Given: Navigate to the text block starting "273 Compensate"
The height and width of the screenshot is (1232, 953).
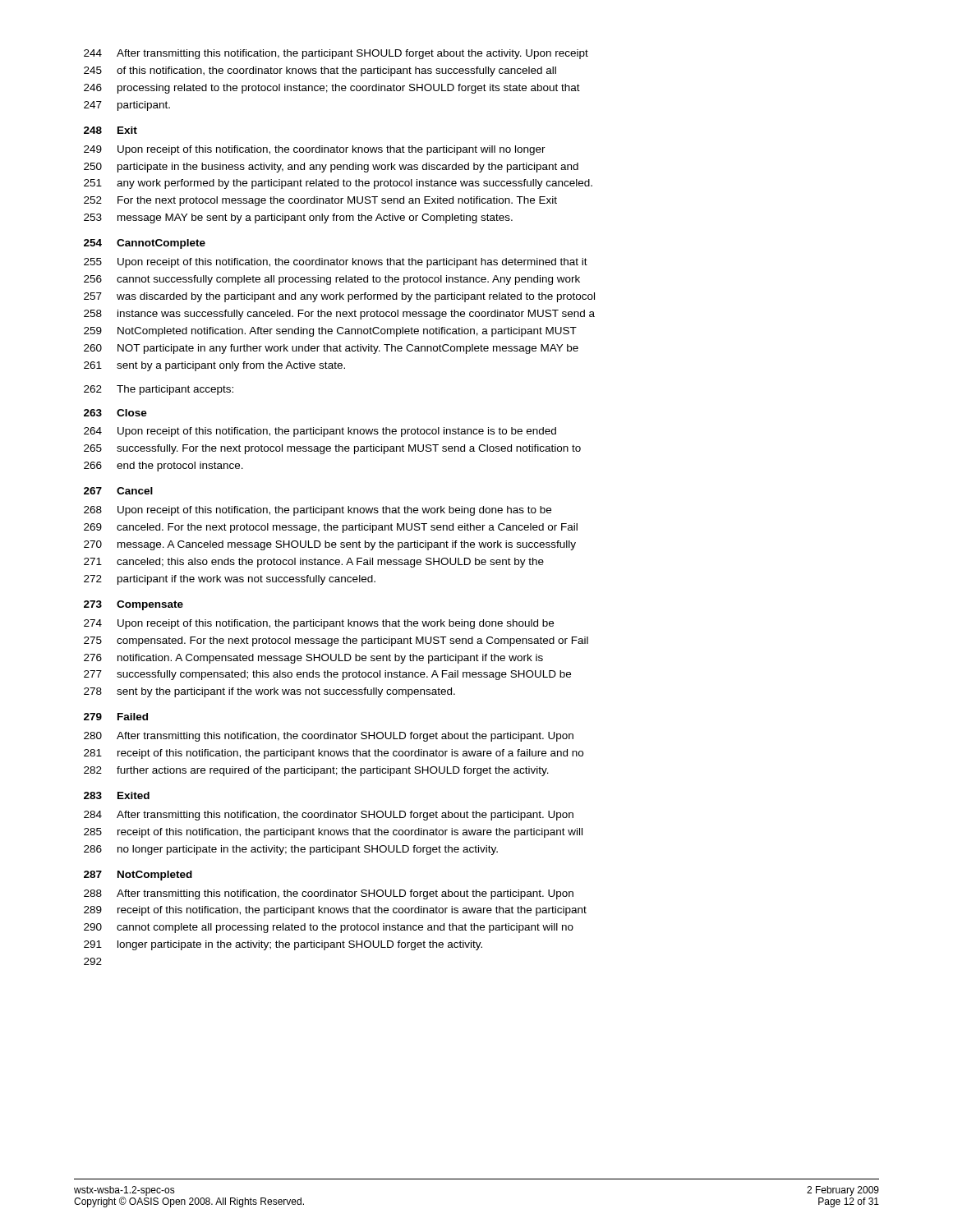Looking at the screenshot, I should [134, 605].
